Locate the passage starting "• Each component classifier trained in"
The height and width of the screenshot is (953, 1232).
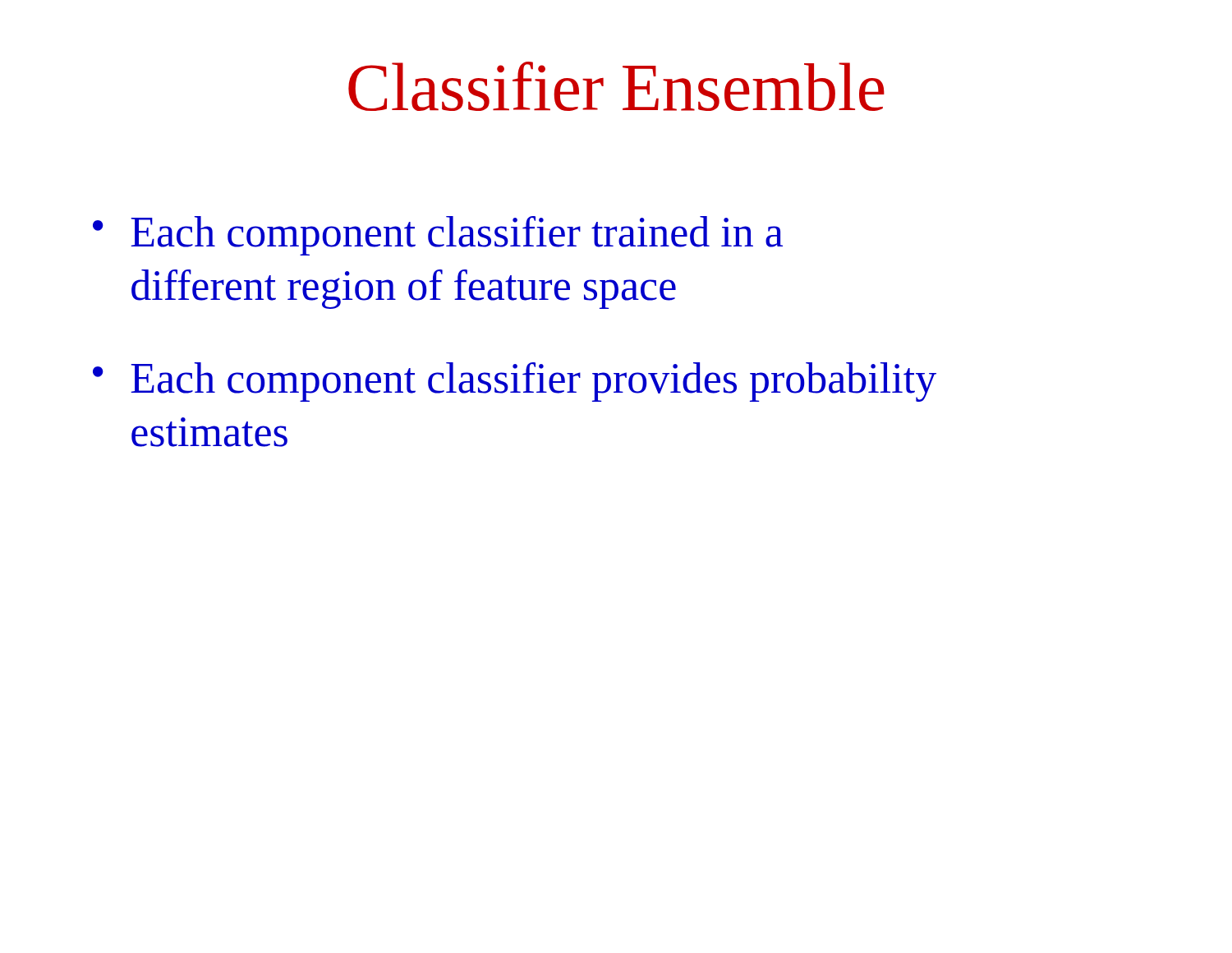click(x=437, y=259)
